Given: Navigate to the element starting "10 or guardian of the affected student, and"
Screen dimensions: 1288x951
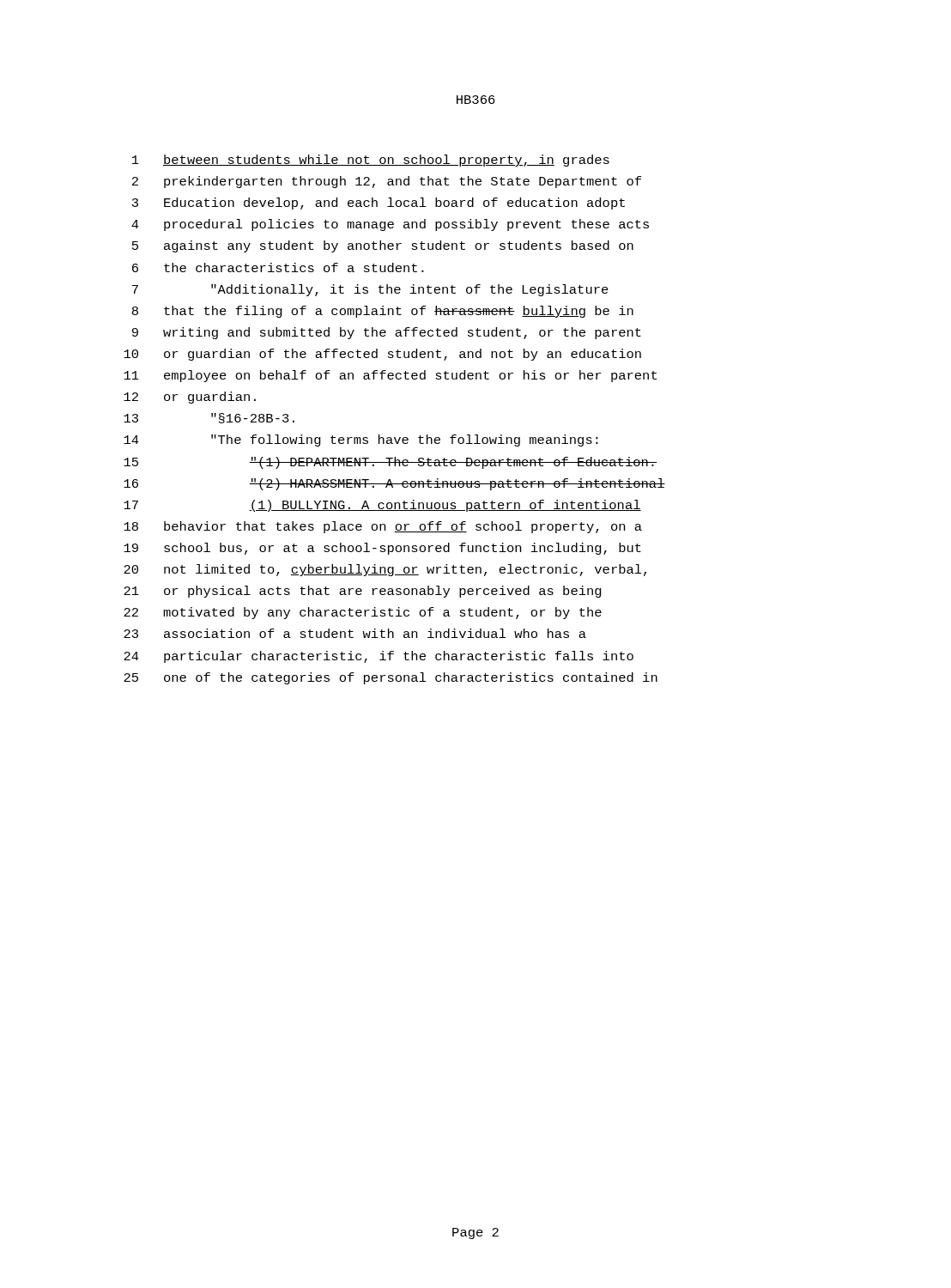Looking at the screenshot, I should tap(484, 355).
